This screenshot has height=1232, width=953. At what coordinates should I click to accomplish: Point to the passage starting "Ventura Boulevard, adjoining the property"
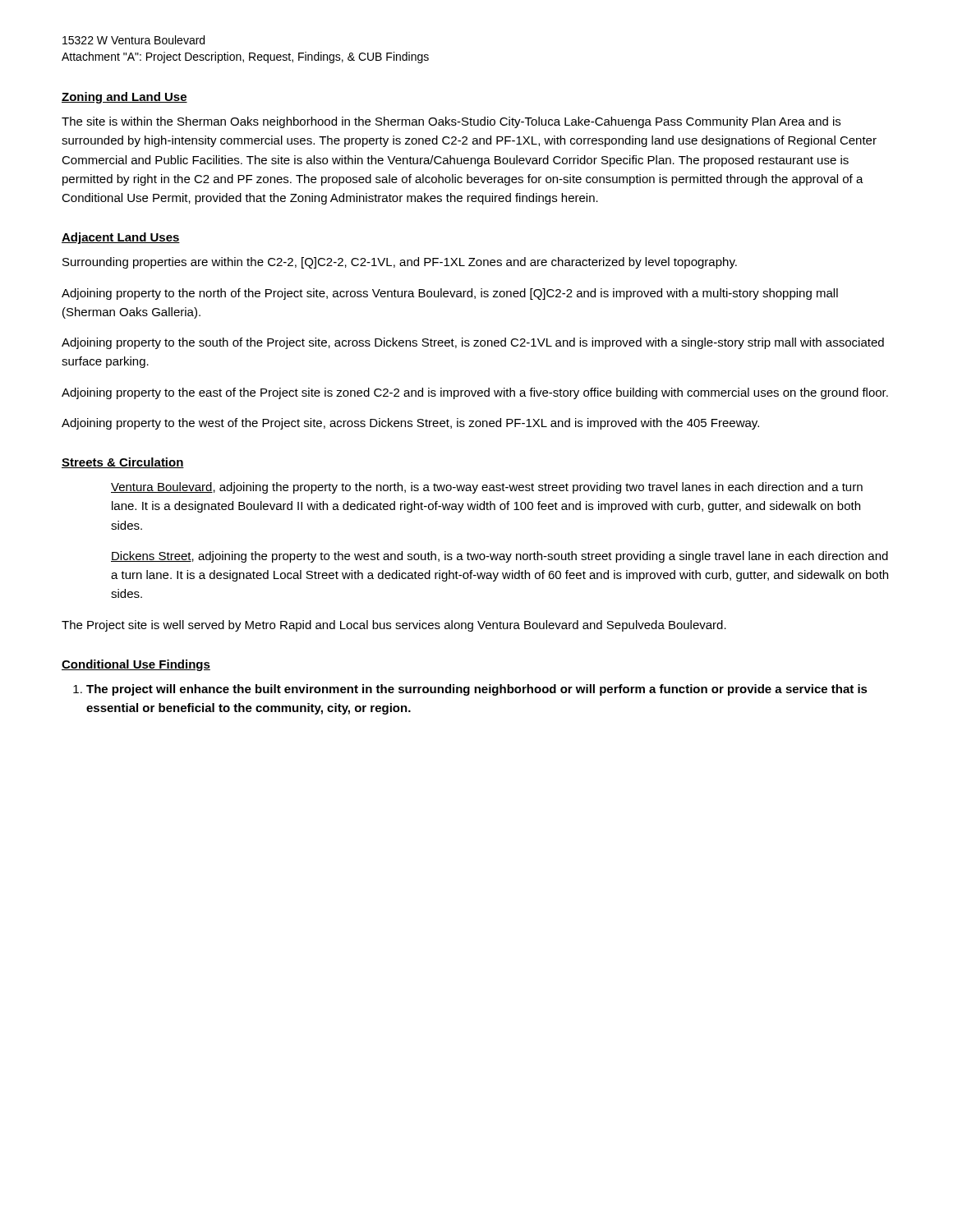pos(487,506)
